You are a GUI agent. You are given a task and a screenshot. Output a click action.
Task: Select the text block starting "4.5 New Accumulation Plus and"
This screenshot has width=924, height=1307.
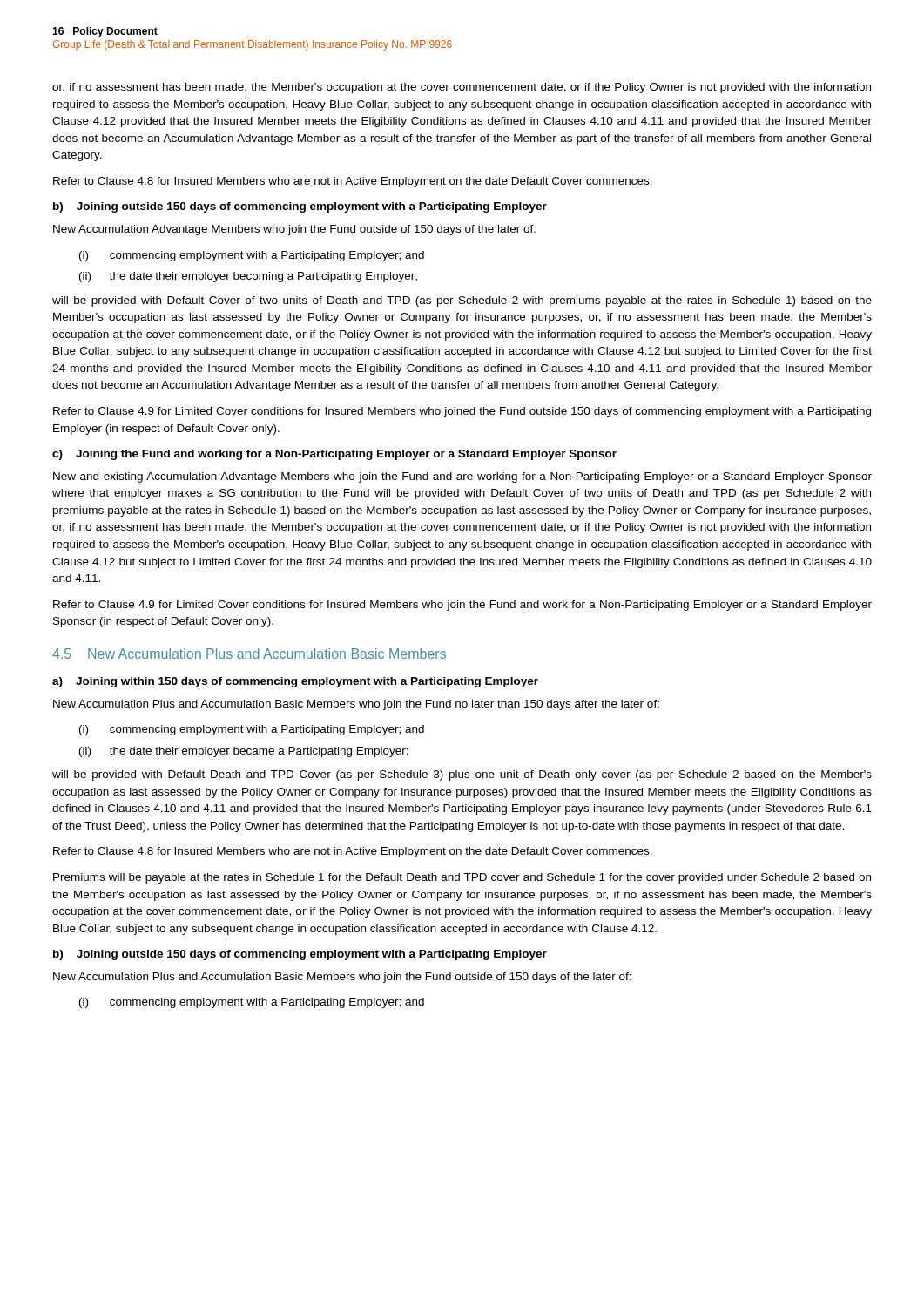pyautogui.click(x=249, y=654)
